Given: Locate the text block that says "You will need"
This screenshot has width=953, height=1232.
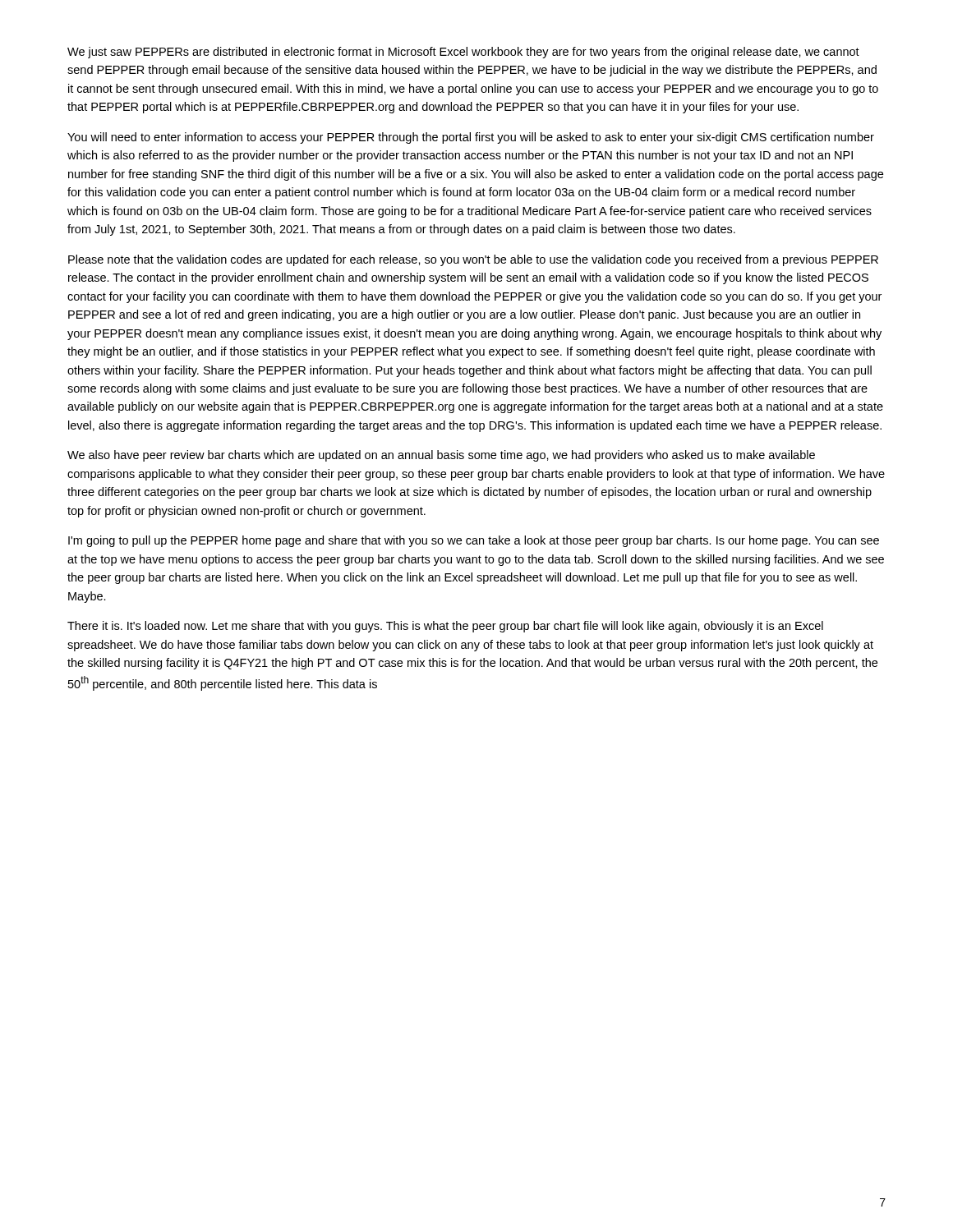Looking at the screenshot, I should pyautogui.click(x=476, y=183).
